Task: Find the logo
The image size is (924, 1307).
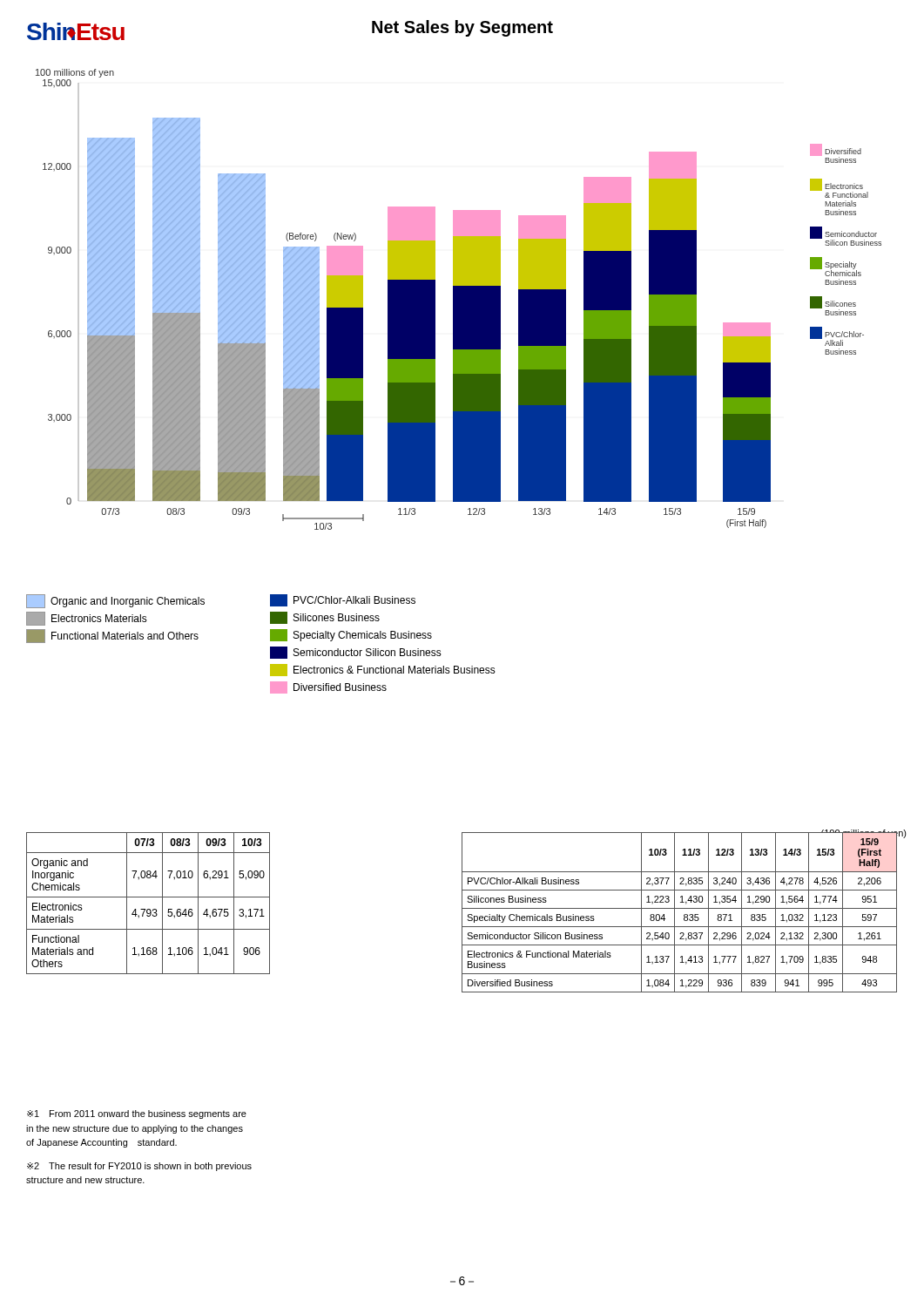Action: 78,34
